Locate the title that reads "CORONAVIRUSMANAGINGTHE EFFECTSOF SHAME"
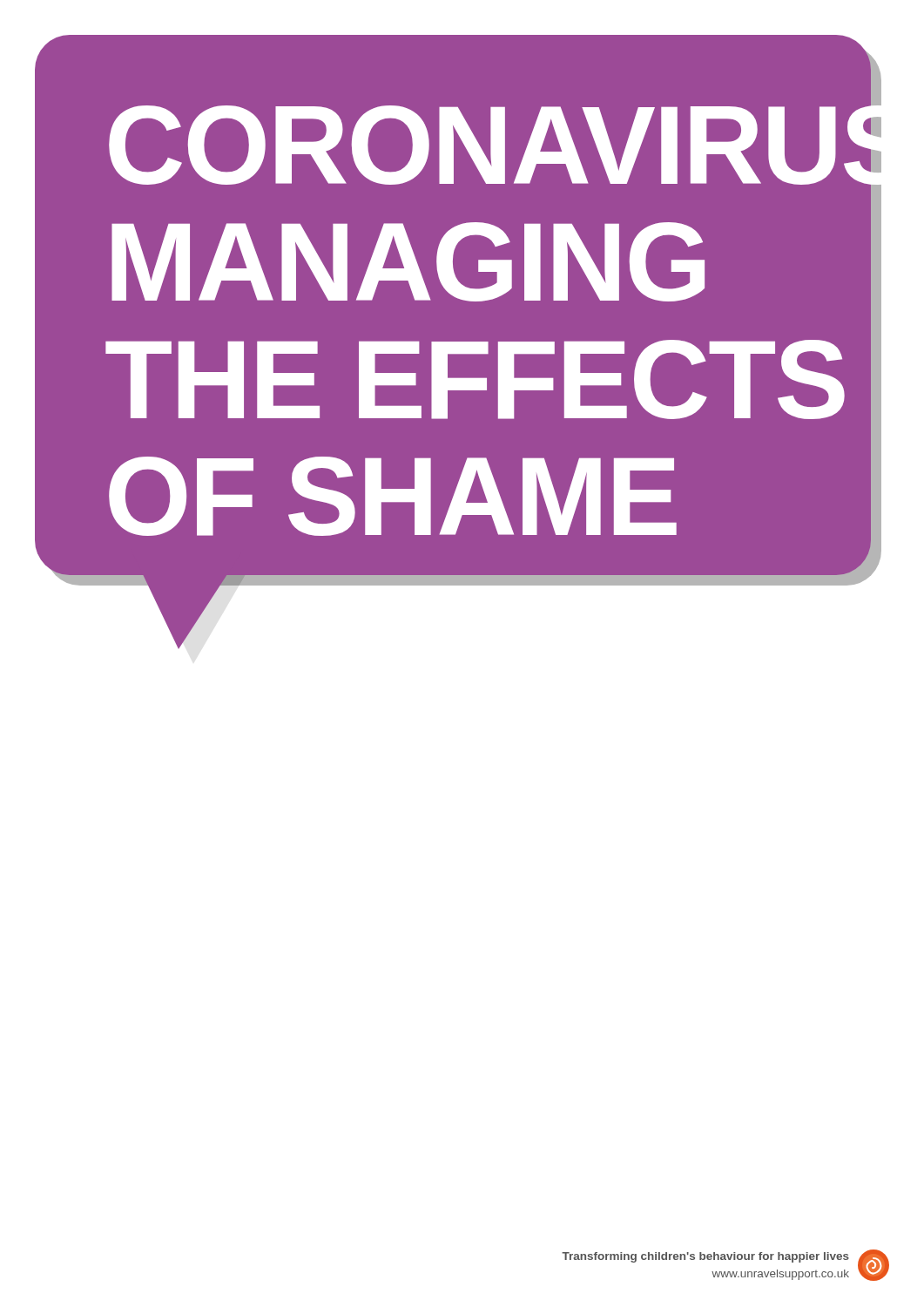Screen dimensions: 1307x924 [x=496, y=321]
